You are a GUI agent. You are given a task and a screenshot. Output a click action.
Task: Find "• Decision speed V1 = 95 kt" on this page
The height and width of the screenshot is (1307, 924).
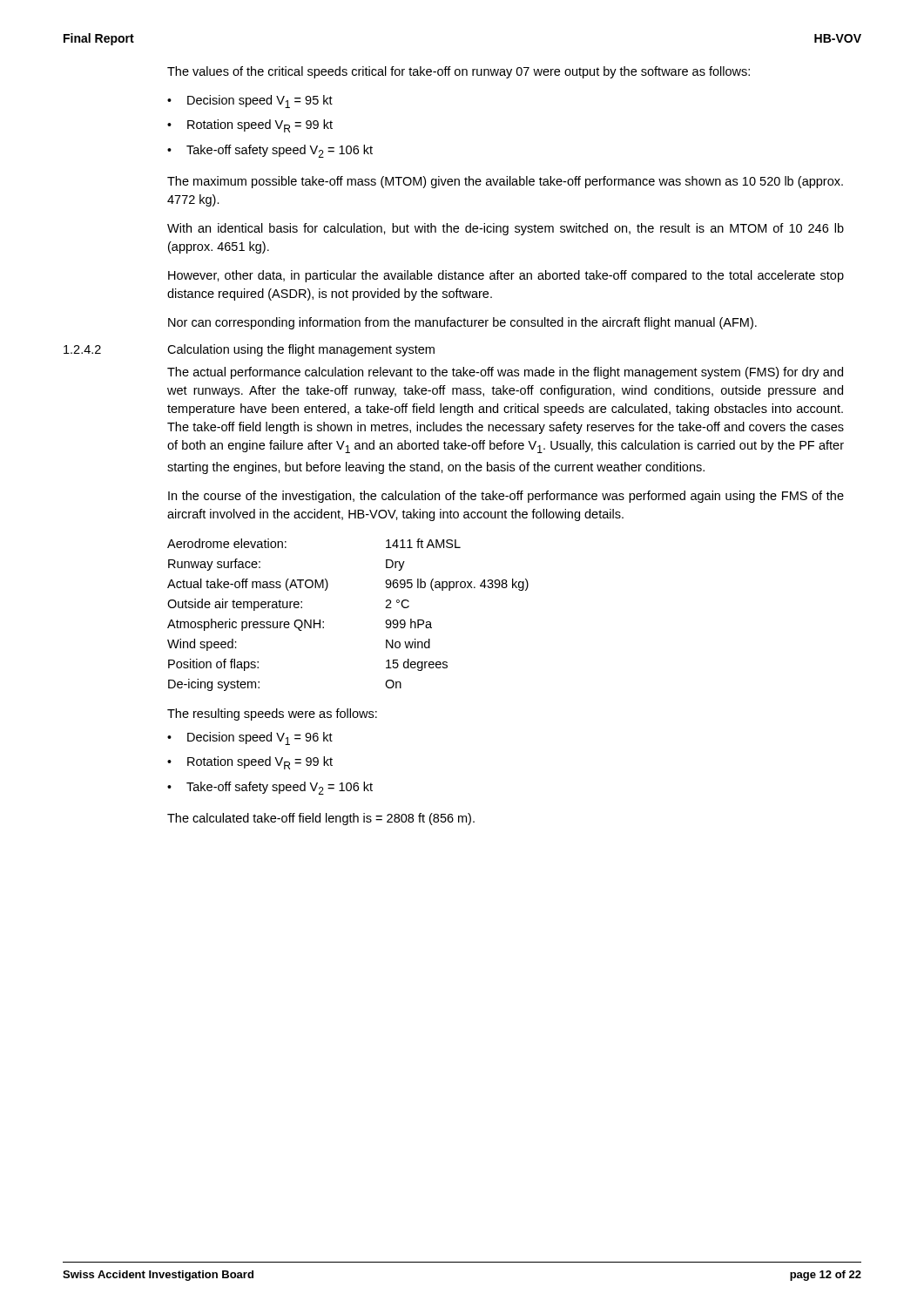click(250, 102)
